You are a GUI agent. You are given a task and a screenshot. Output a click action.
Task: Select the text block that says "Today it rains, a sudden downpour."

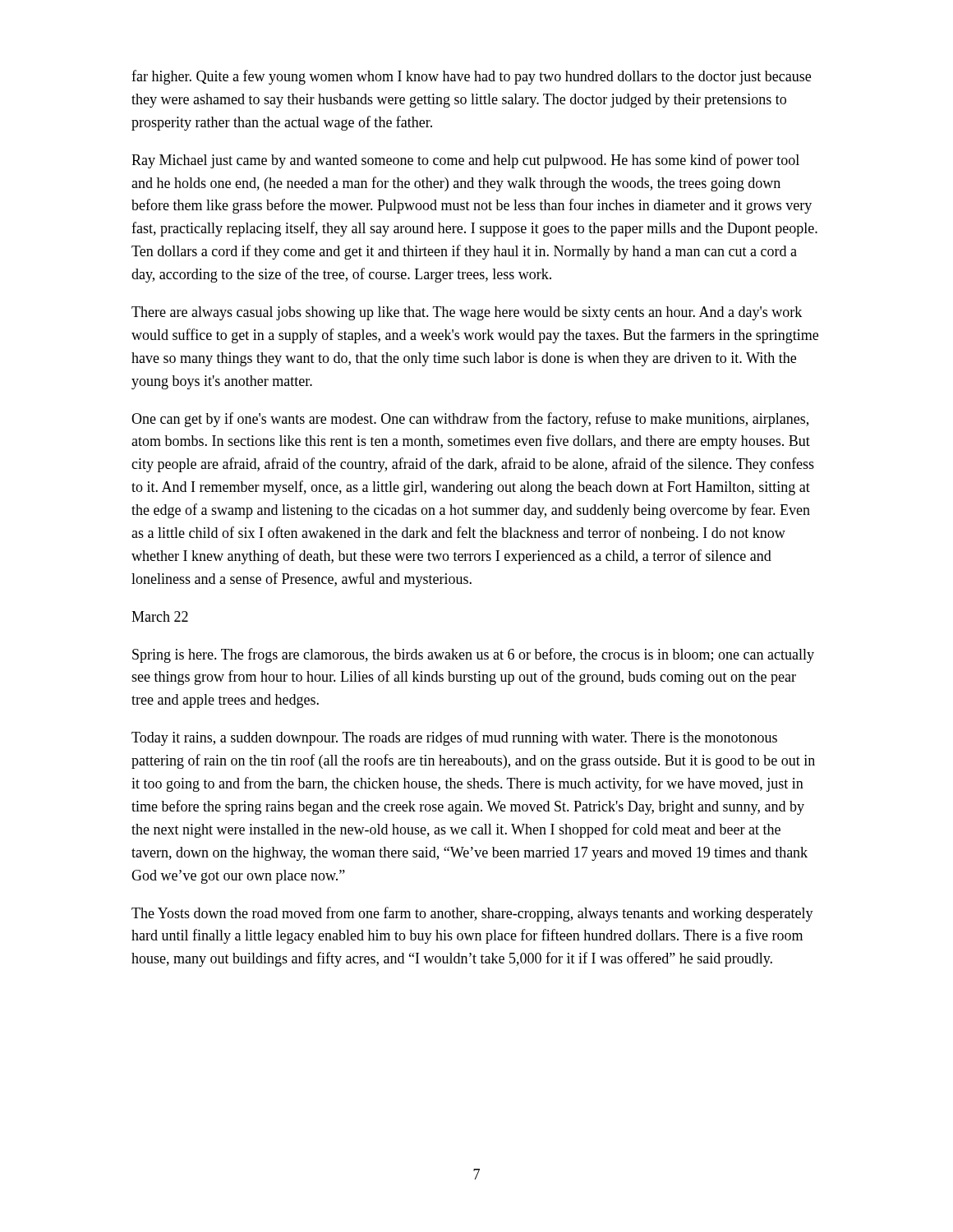pos(473,807)
